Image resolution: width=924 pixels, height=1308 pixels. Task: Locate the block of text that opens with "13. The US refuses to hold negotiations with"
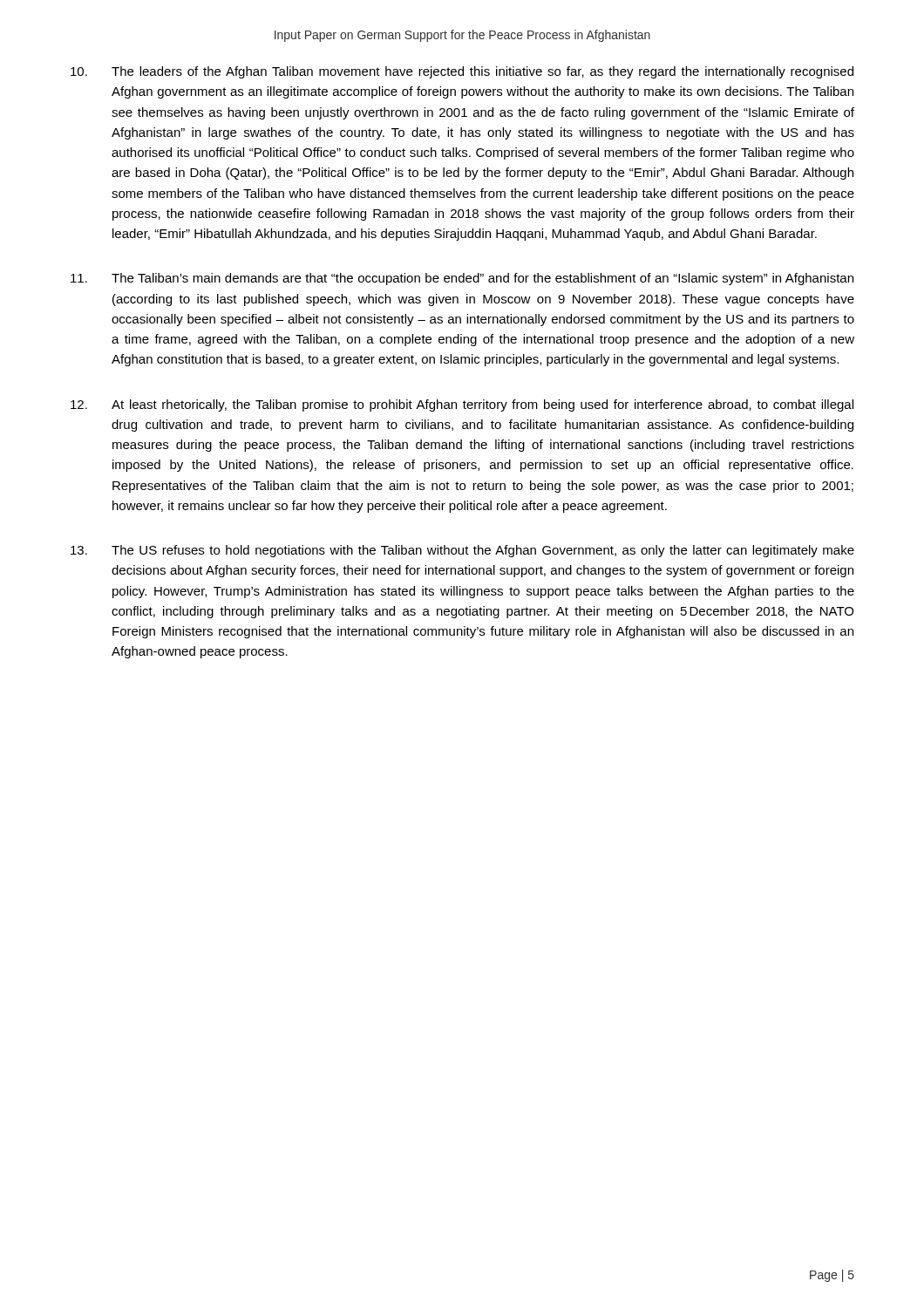tap(462, 601)
